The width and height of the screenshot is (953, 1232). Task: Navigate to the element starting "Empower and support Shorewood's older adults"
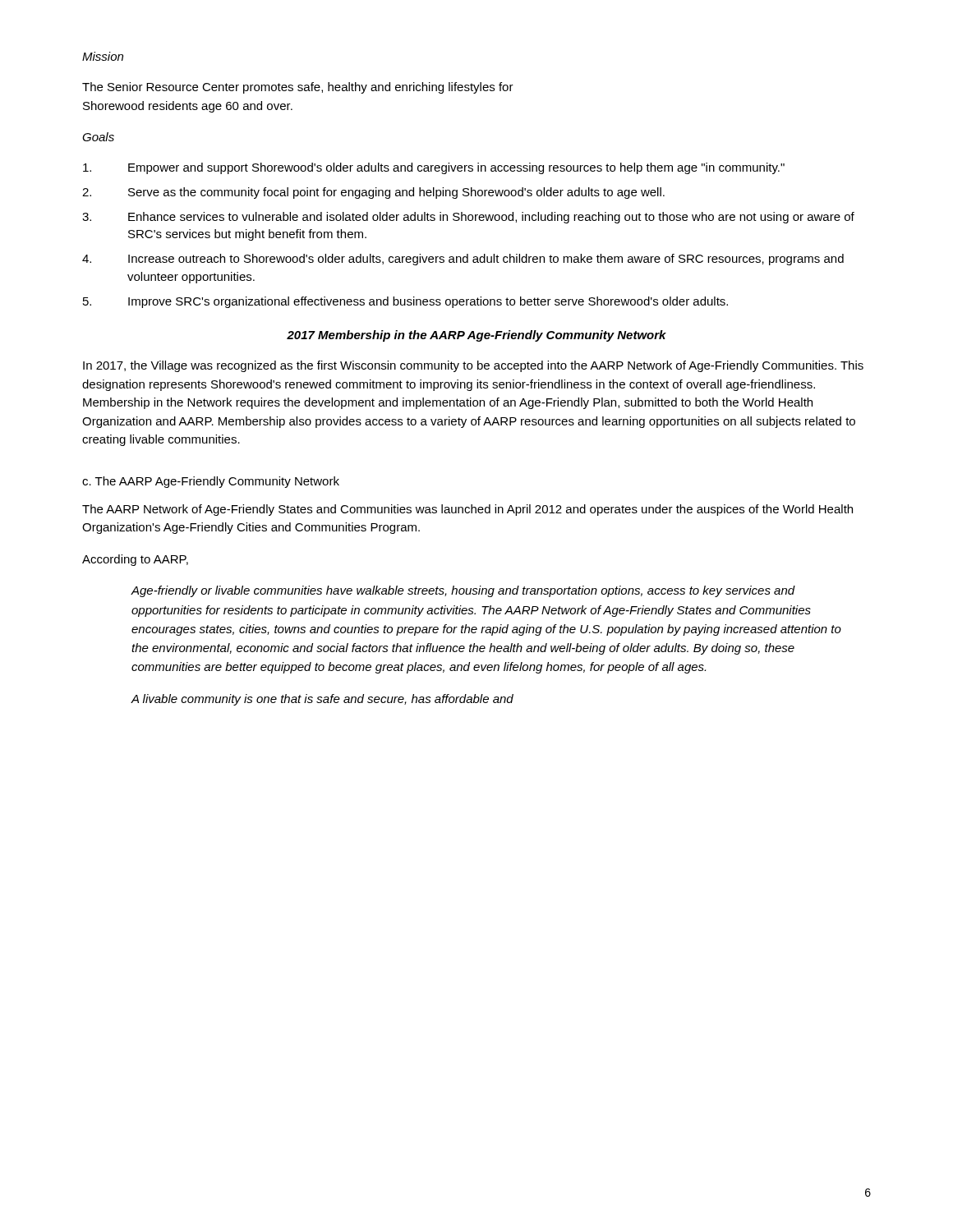click(x=476, y=167)
